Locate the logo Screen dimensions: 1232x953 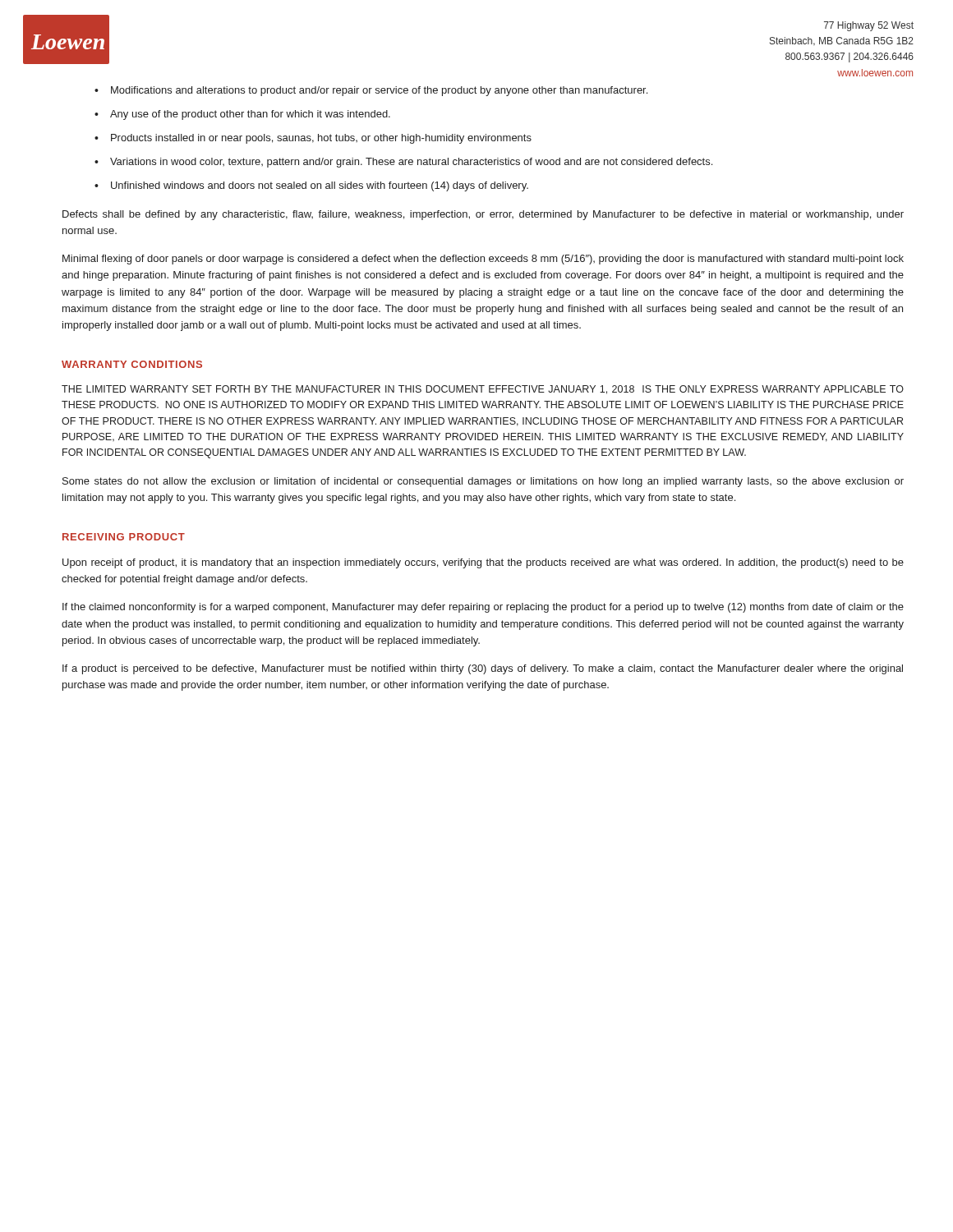pos(68,41)
